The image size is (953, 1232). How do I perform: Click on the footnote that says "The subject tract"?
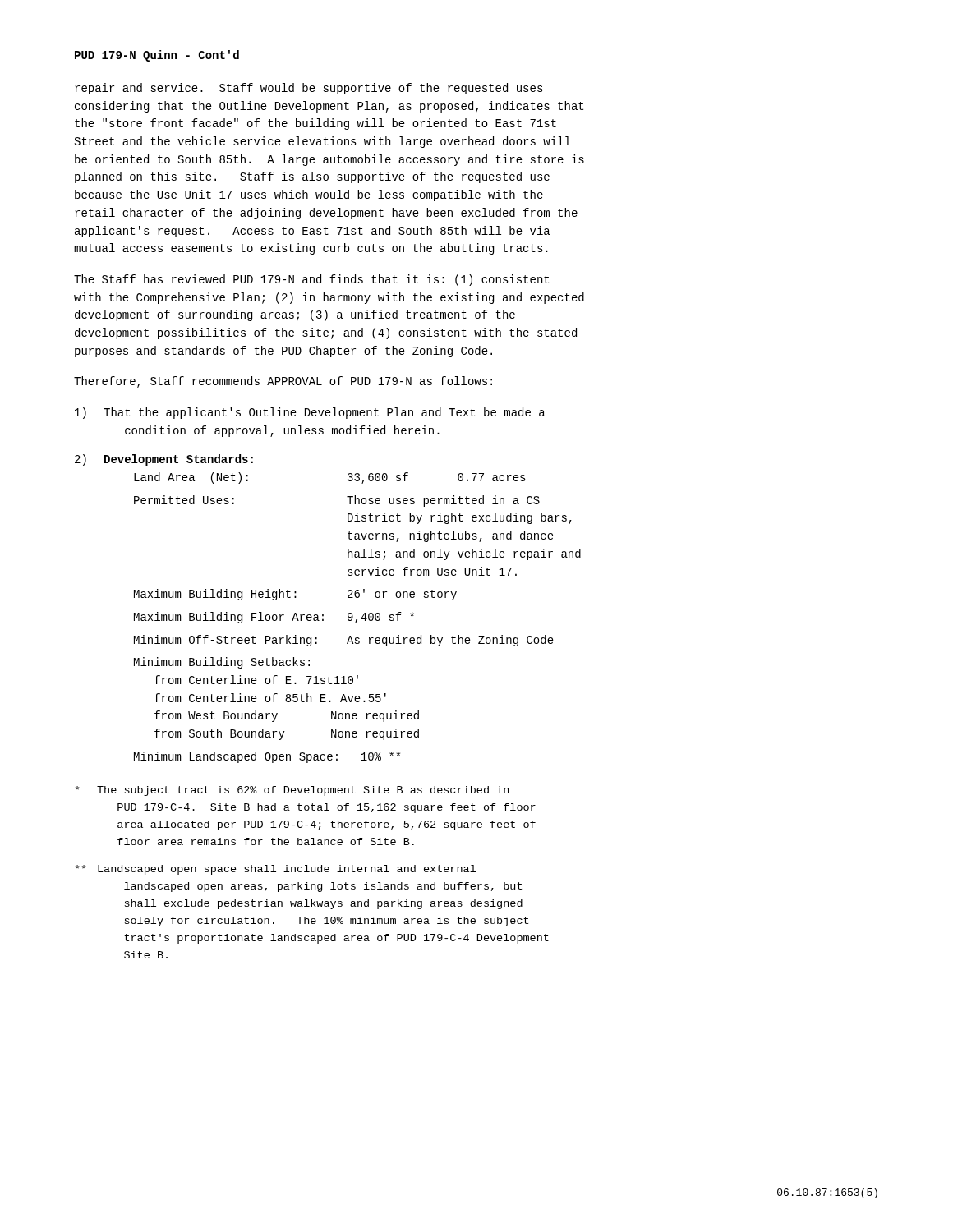tap(476, 817)
